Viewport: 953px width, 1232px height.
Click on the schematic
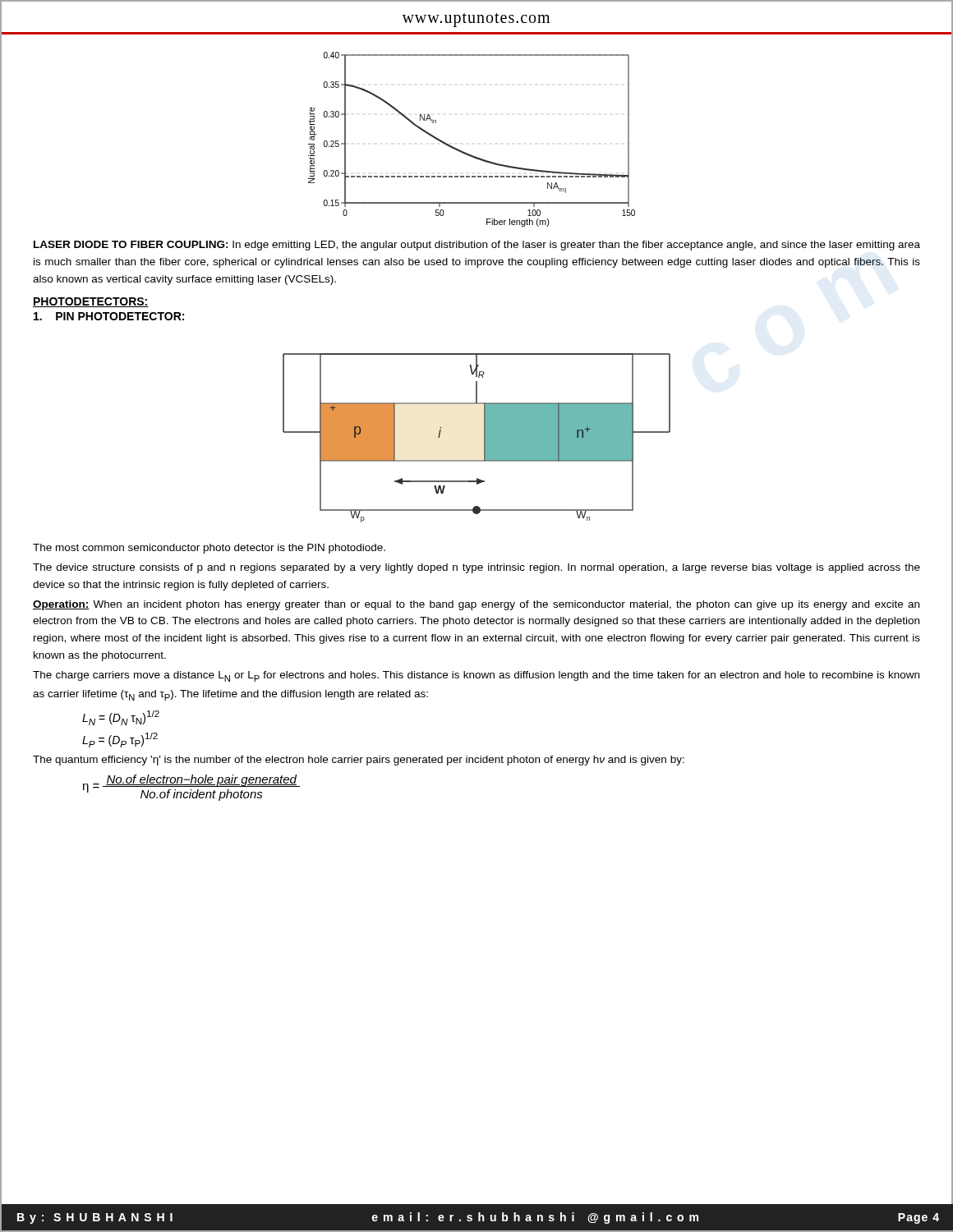pos(476,432)
